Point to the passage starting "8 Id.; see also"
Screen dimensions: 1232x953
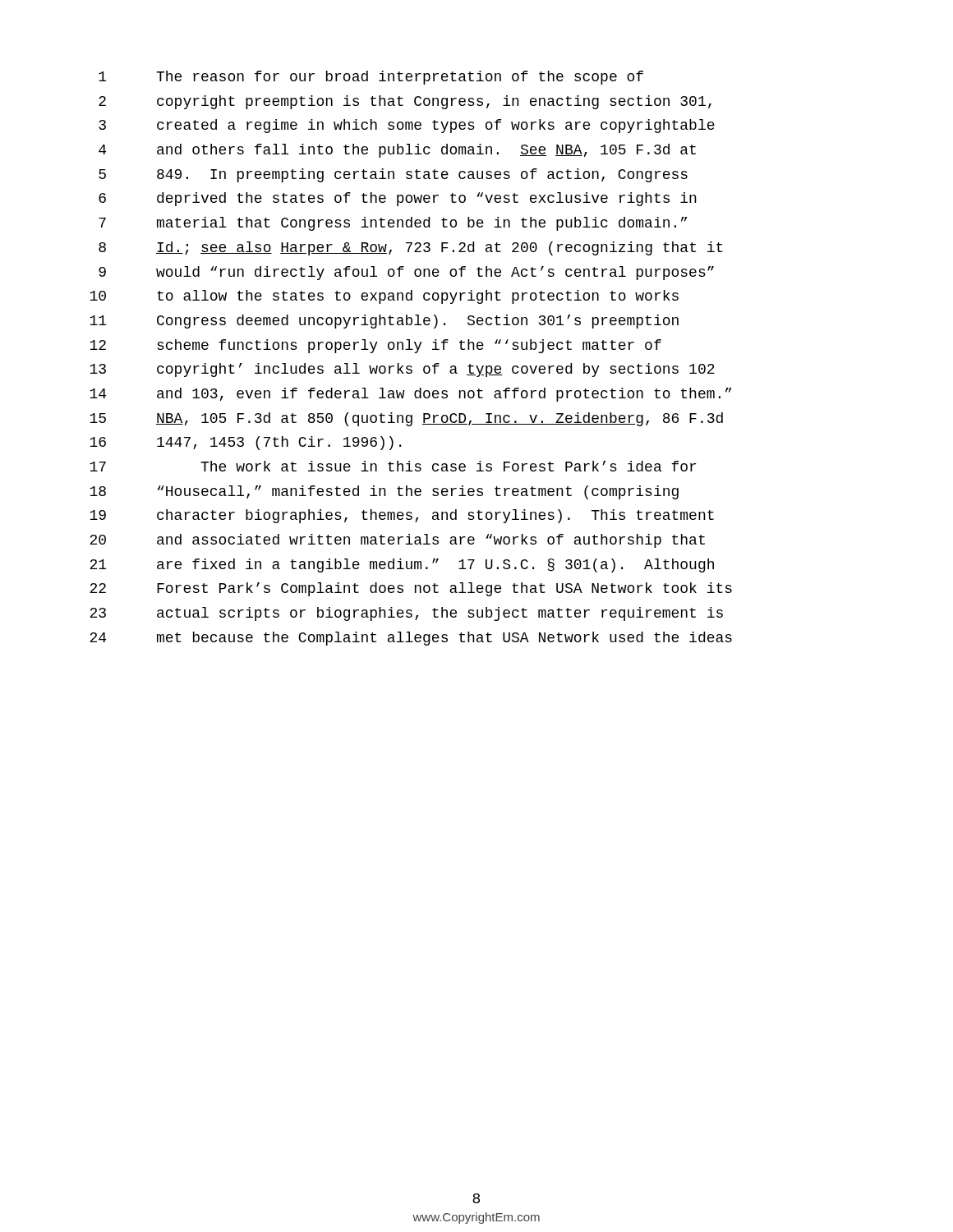click(x=395, y=249)
